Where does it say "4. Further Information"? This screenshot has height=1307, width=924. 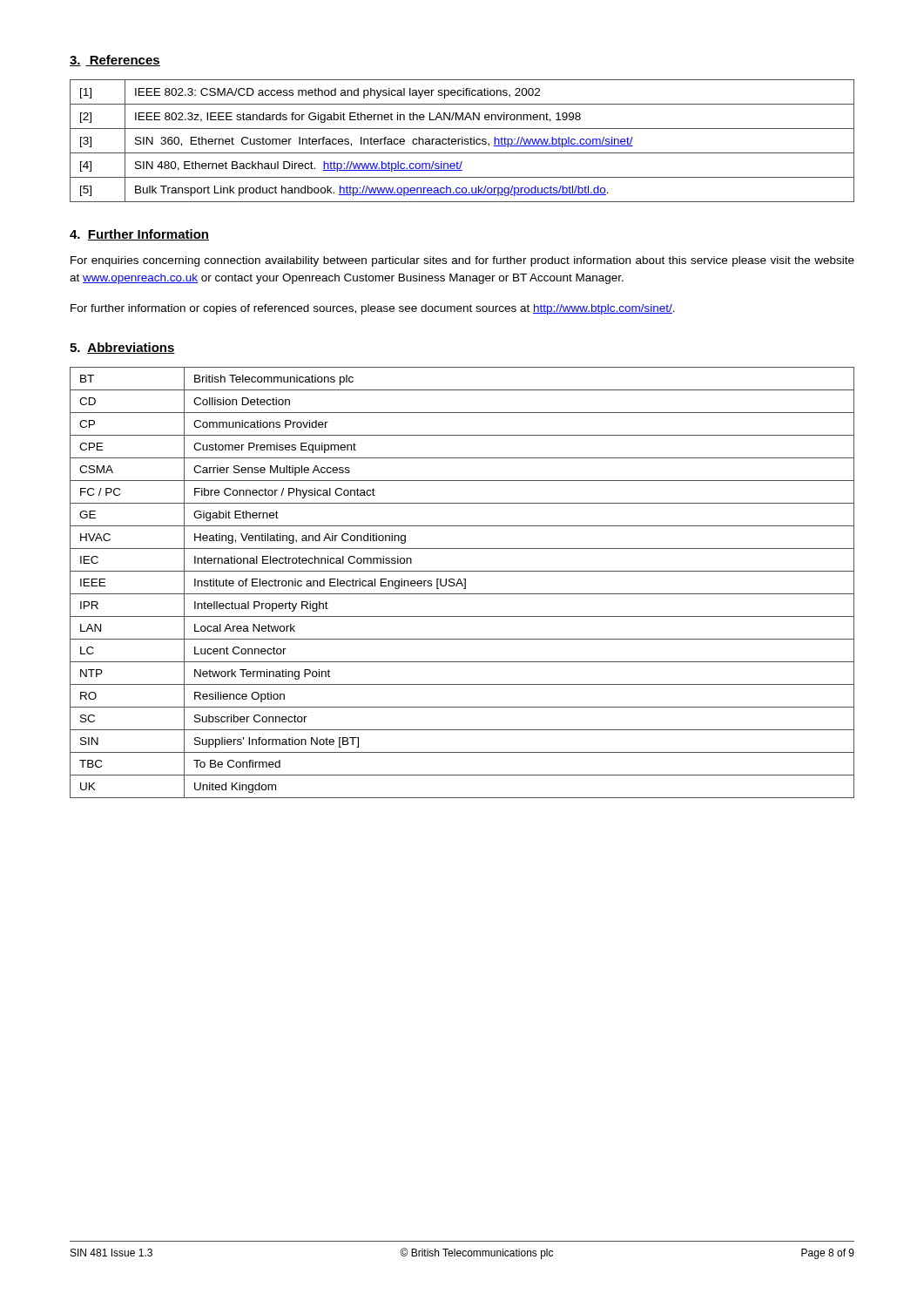click(x=139, y=234)
